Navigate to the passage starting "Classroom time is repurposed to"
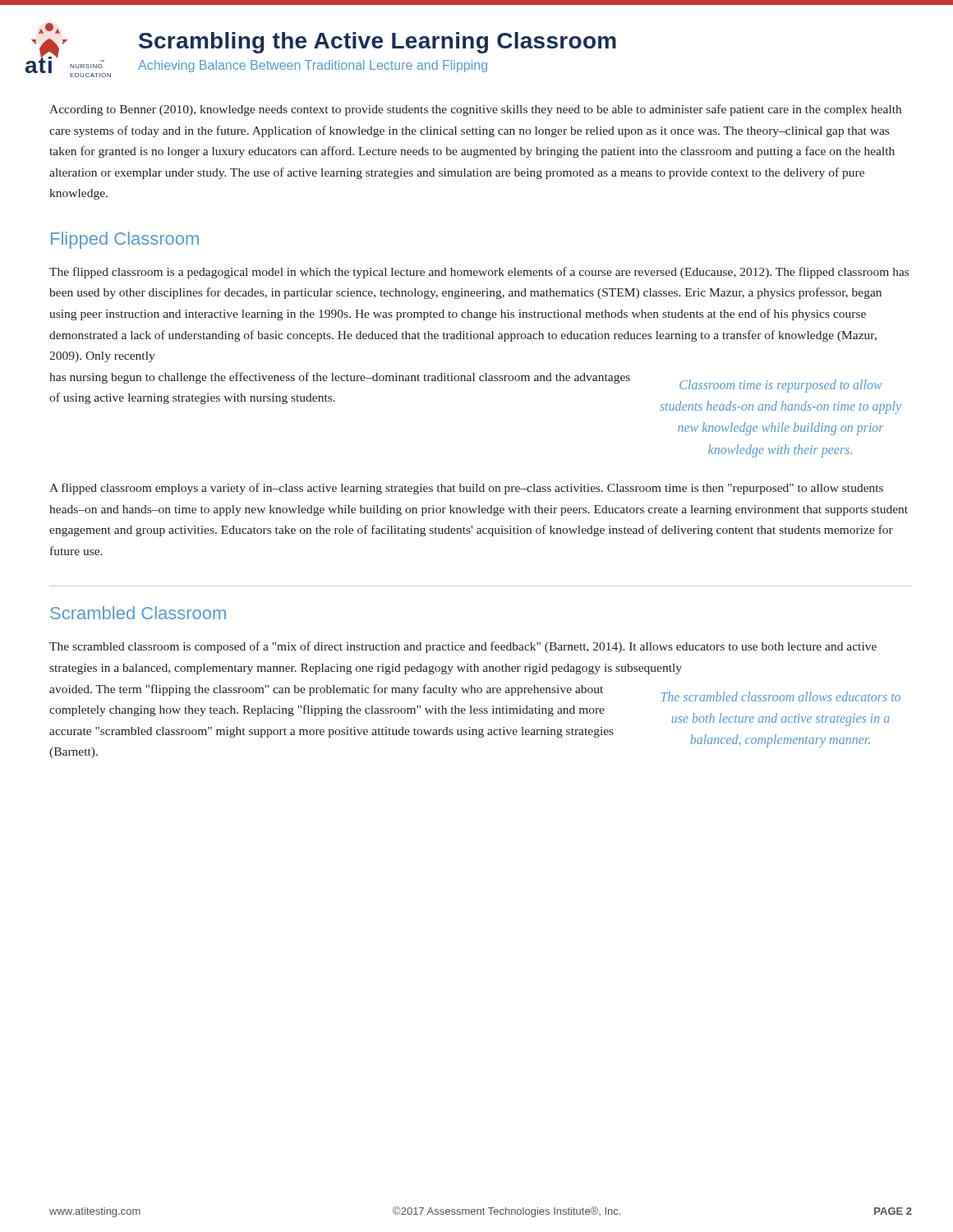 (x=780, y=417)
